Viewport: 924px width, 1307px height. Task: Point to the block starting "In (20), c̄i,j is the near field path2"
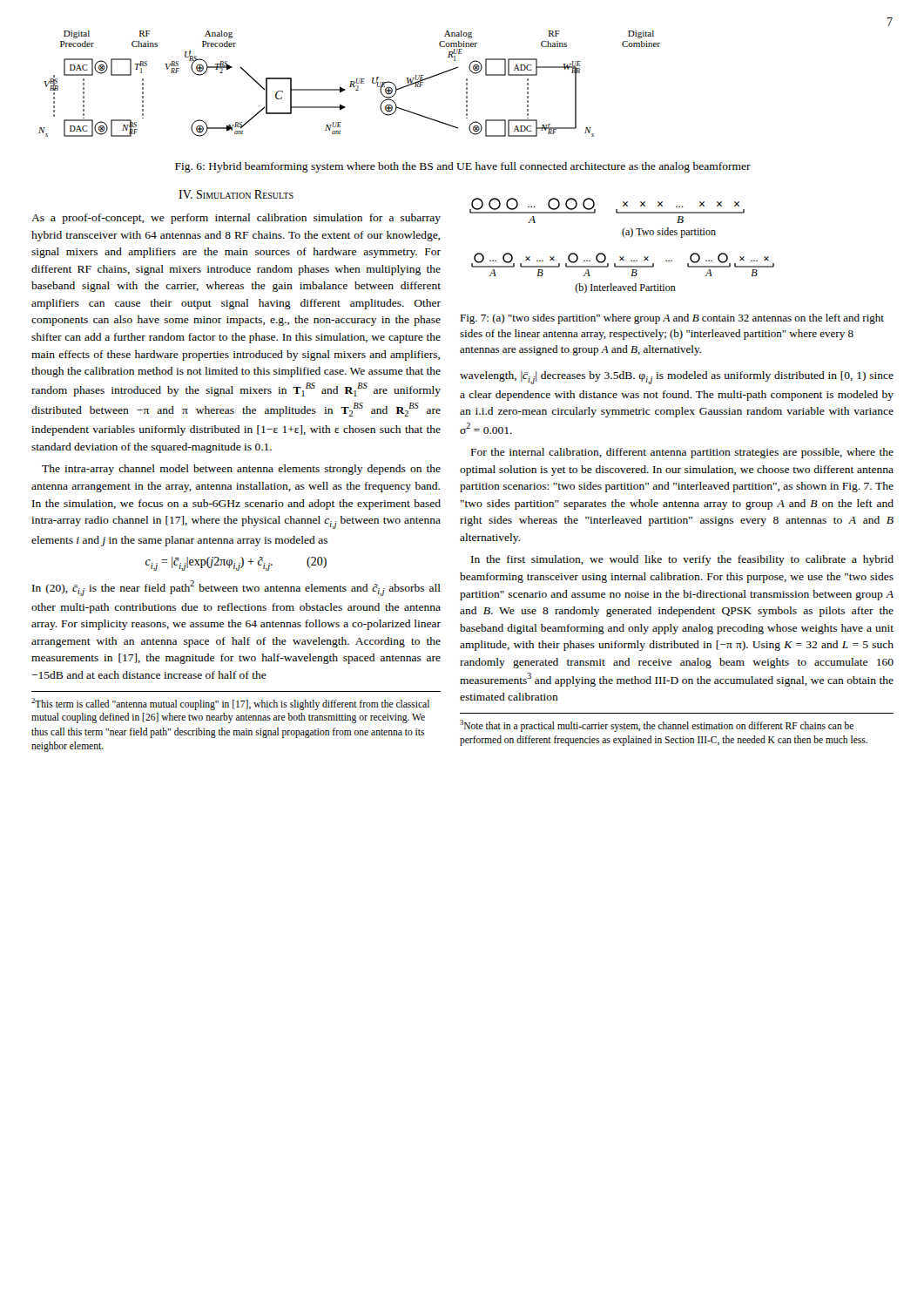tap(236, 631)
